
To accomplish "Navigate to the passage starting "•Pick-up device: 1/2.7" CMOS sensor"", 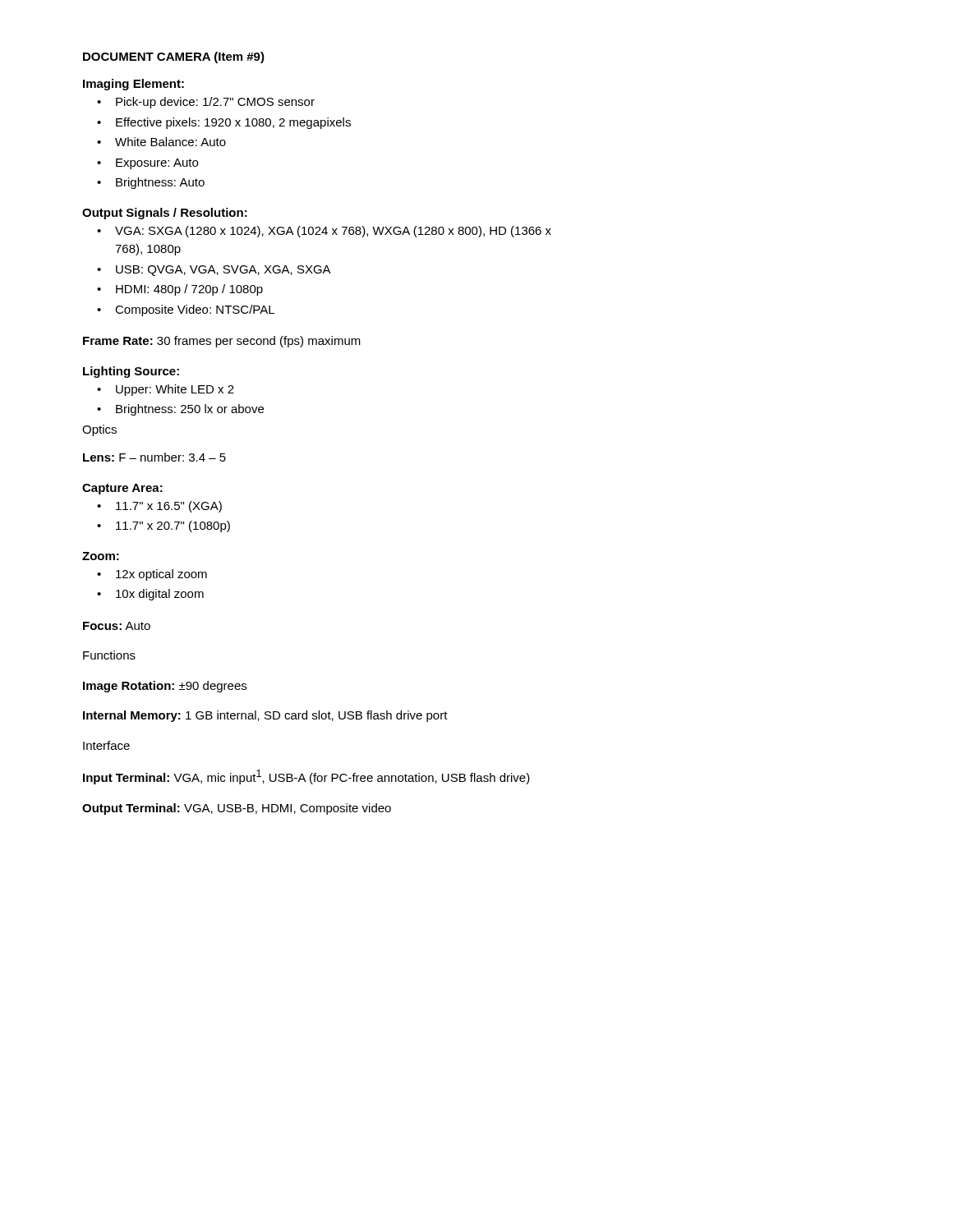I will tap(206, 103).
